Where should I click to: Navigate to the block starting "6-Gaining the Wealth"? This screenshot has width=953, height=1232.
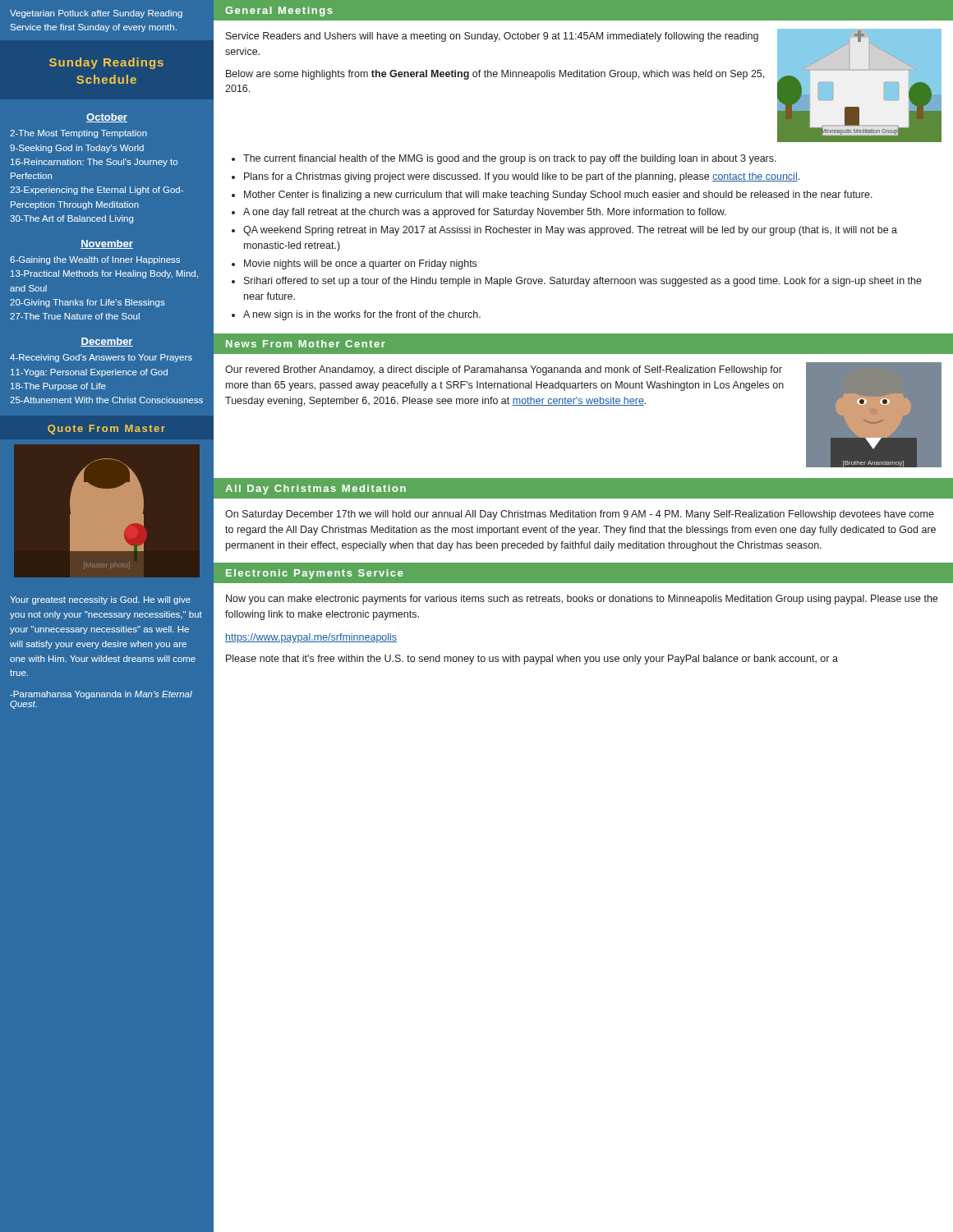click(x=95, y=260)
